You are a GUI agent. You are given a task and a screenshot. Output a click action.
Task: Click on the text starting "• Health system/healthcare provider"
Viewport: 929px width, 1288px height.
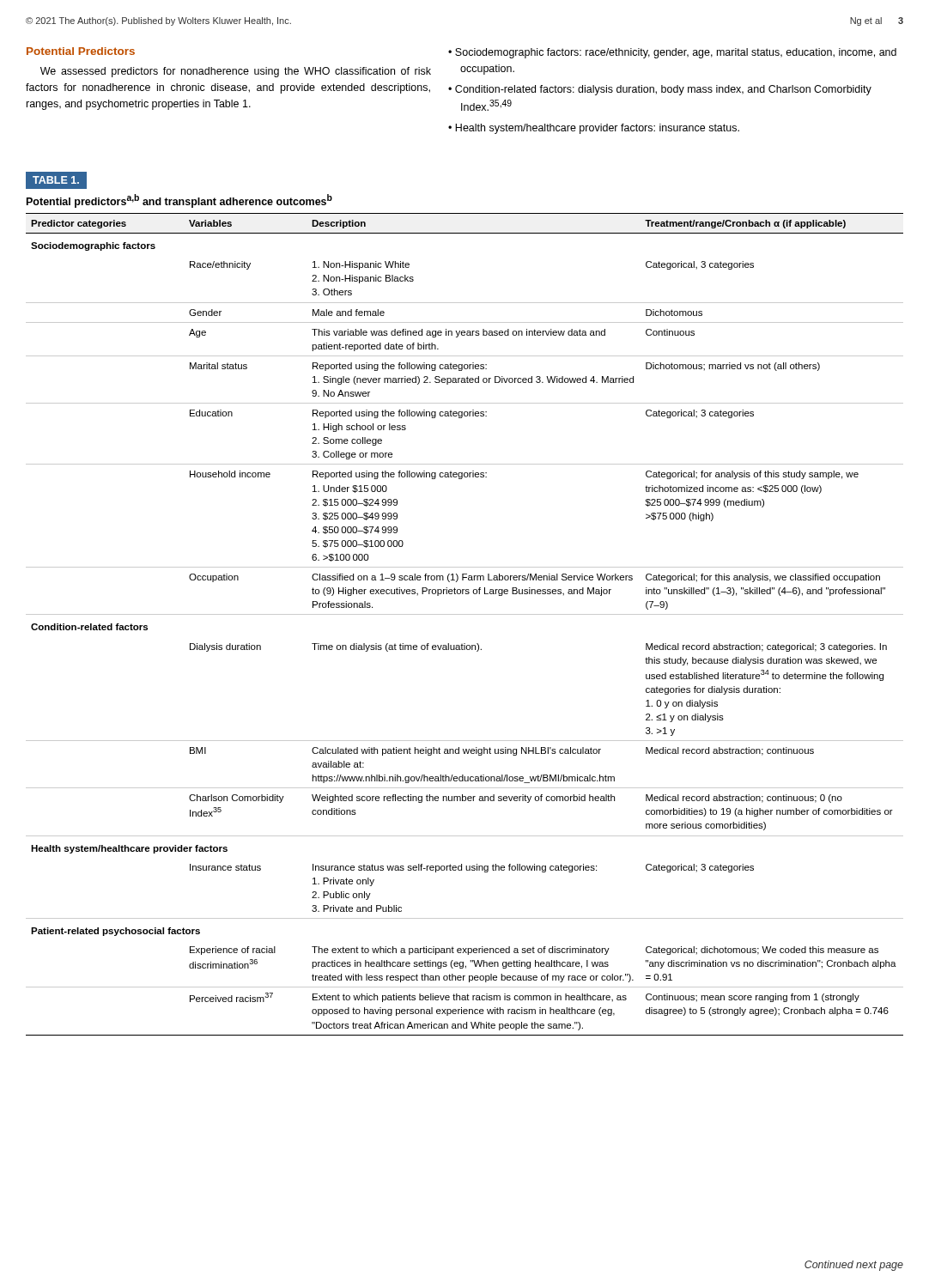pos(594,128)
